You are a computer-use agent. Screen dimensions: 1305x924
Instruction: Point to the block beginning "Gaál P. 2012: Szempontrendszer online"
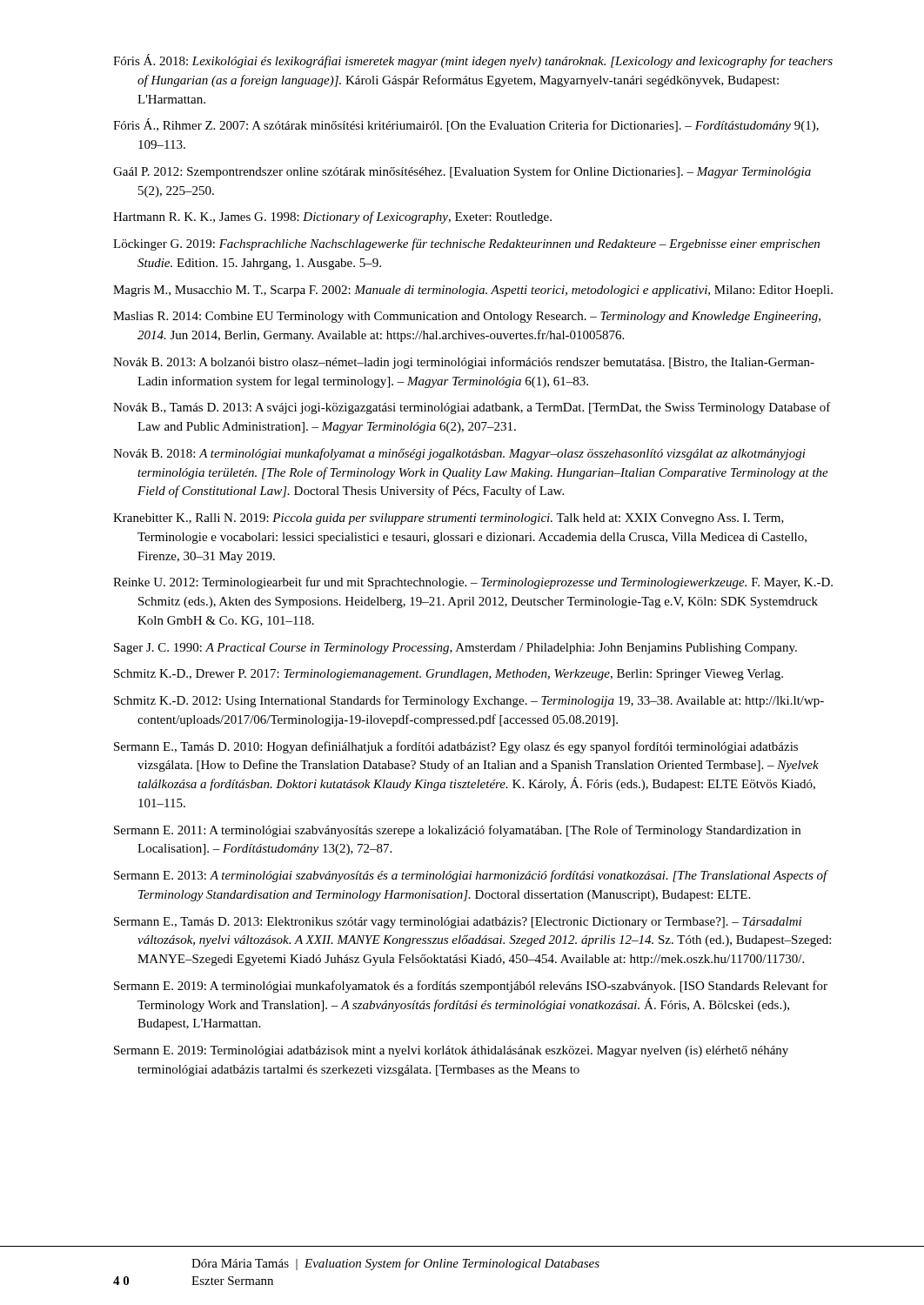475,181
